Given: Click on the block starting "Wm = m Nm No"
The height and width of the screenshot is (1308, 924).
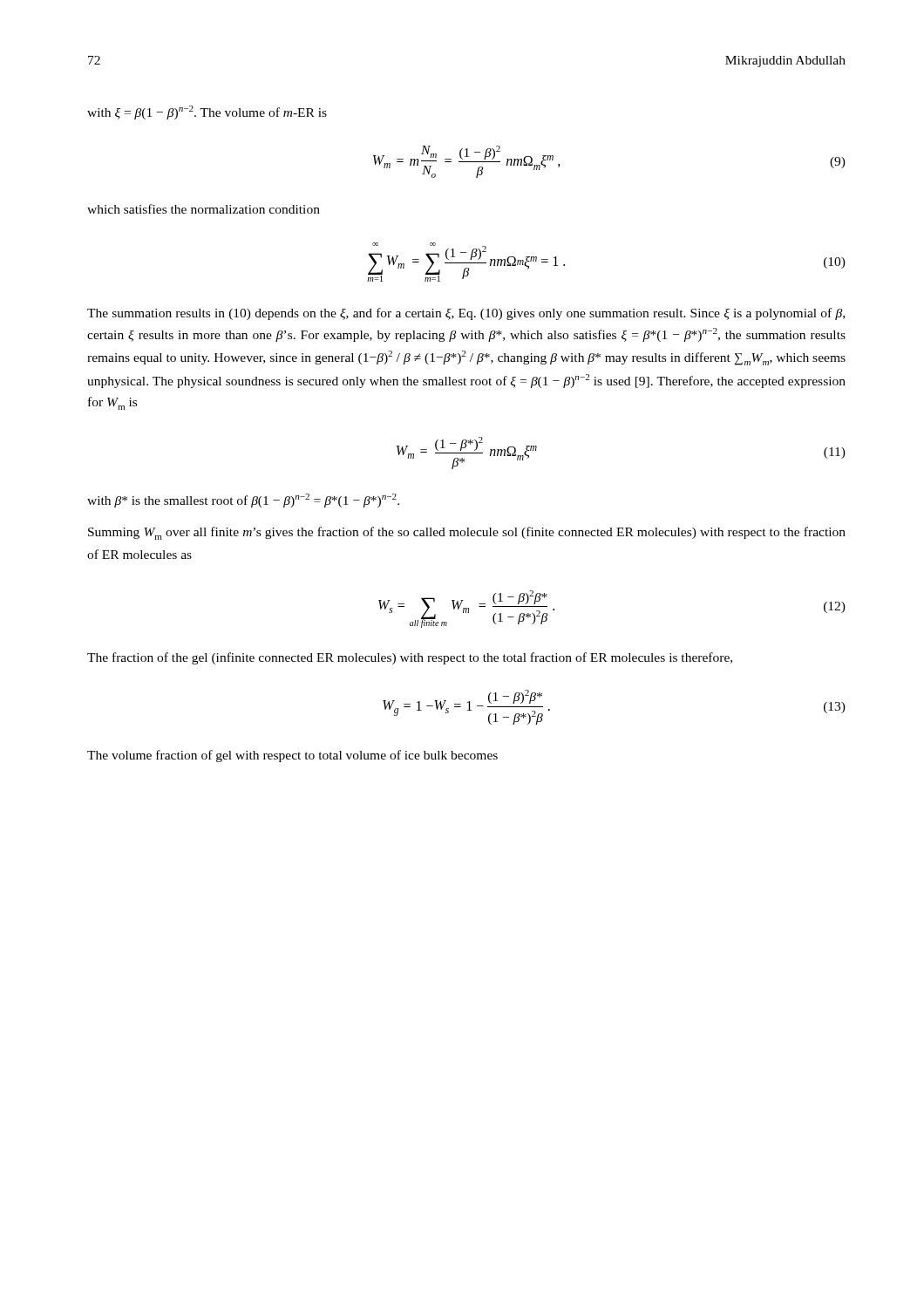Looking at the screenshot, I should (479, 162).
